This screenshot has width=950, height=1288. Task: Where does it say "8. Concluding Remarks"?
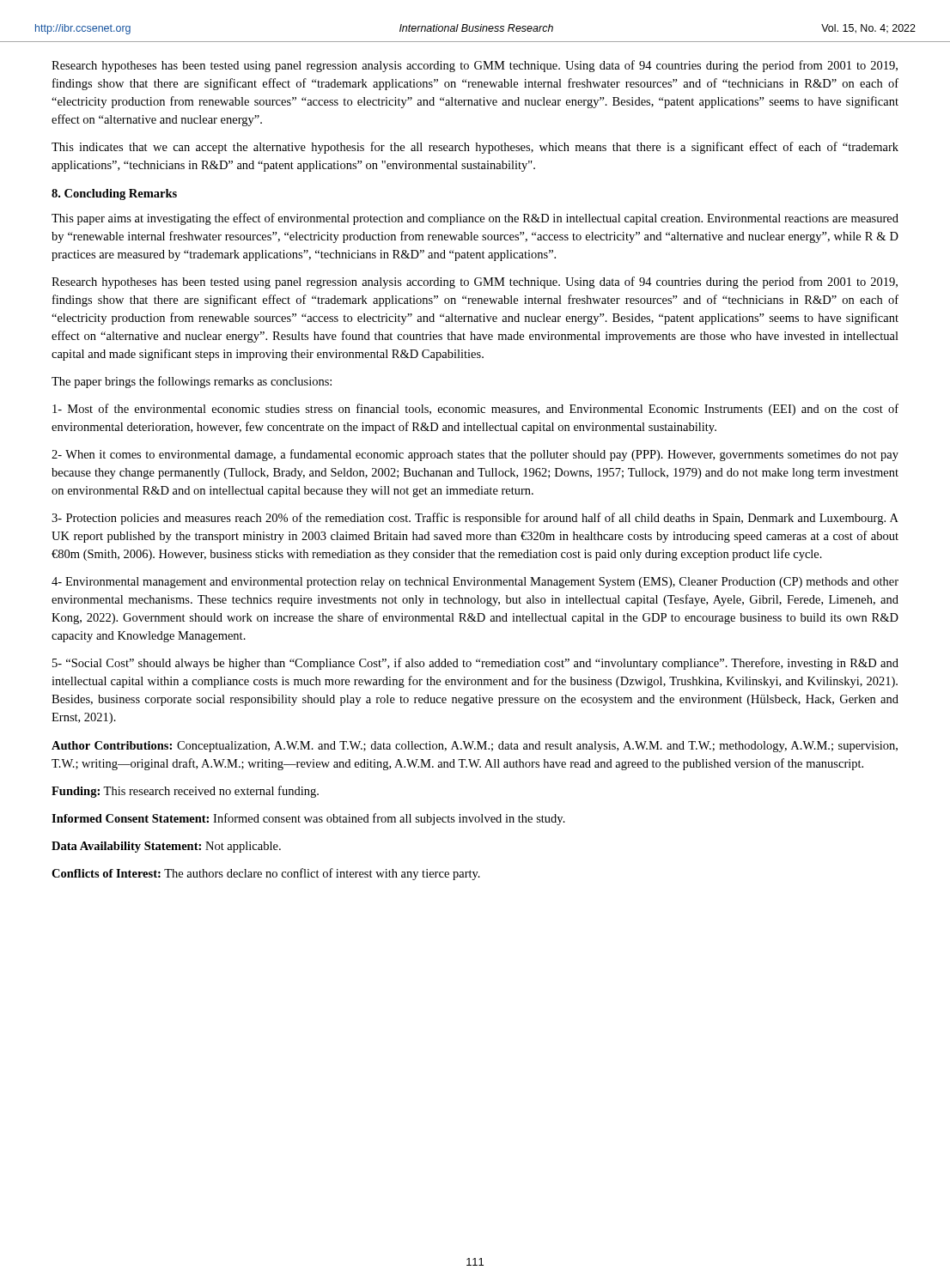coord(114,193)
